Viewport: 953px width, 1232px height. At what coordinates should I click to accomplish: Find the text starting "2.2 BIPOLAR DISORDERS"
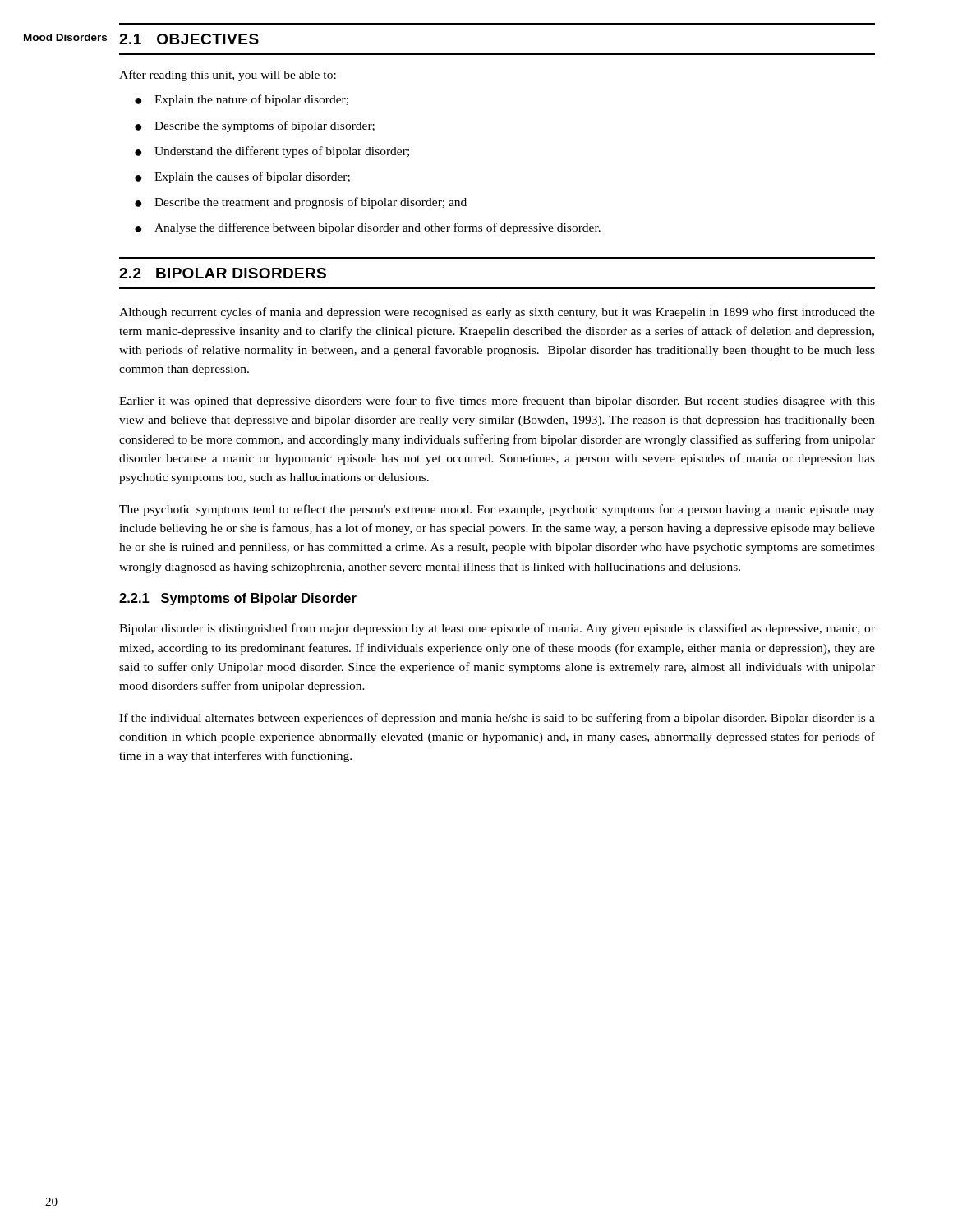coord(223,273)
